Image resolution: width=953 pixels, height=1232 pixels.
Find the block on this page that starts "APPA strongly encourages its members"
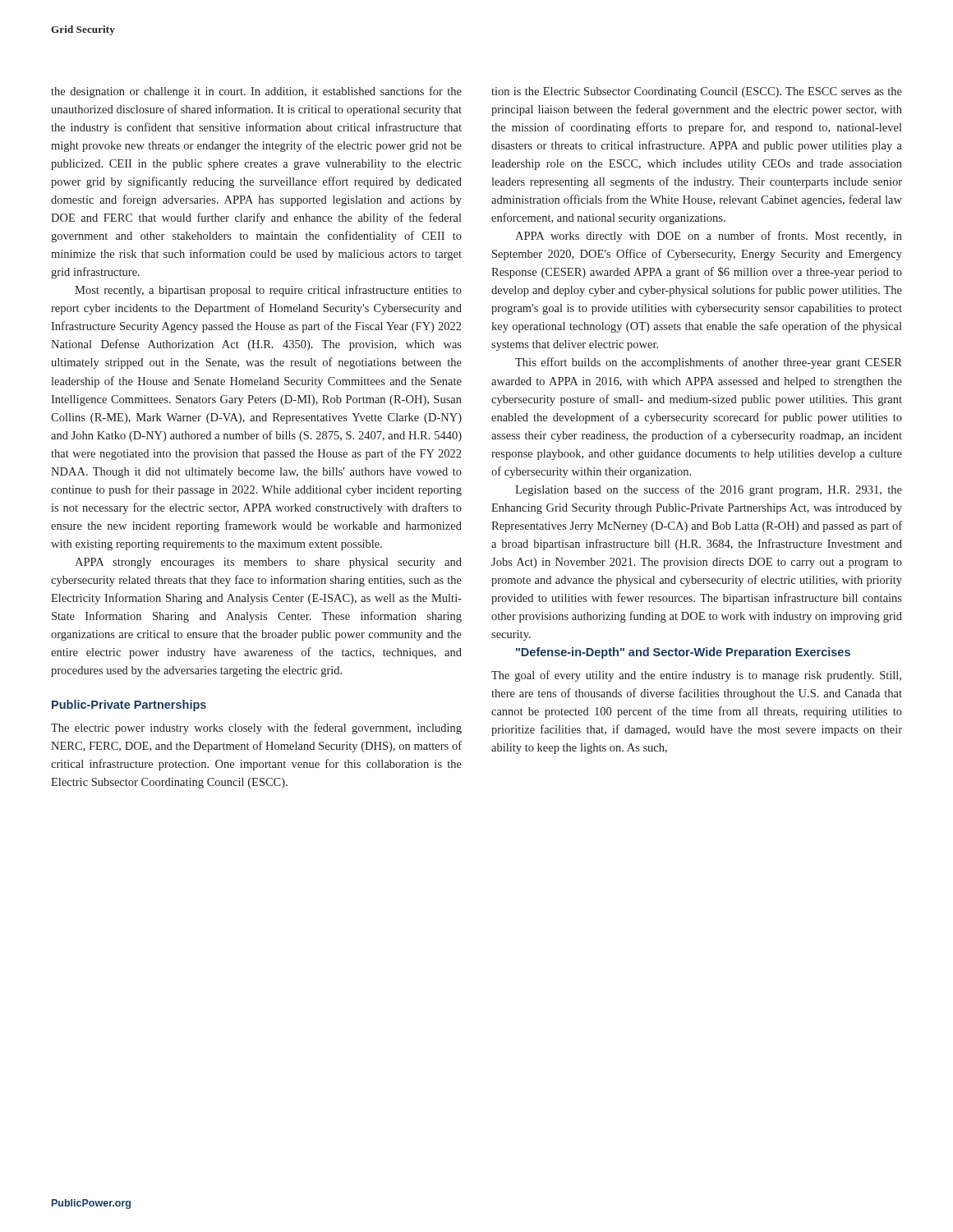click(x=256, y=616)
